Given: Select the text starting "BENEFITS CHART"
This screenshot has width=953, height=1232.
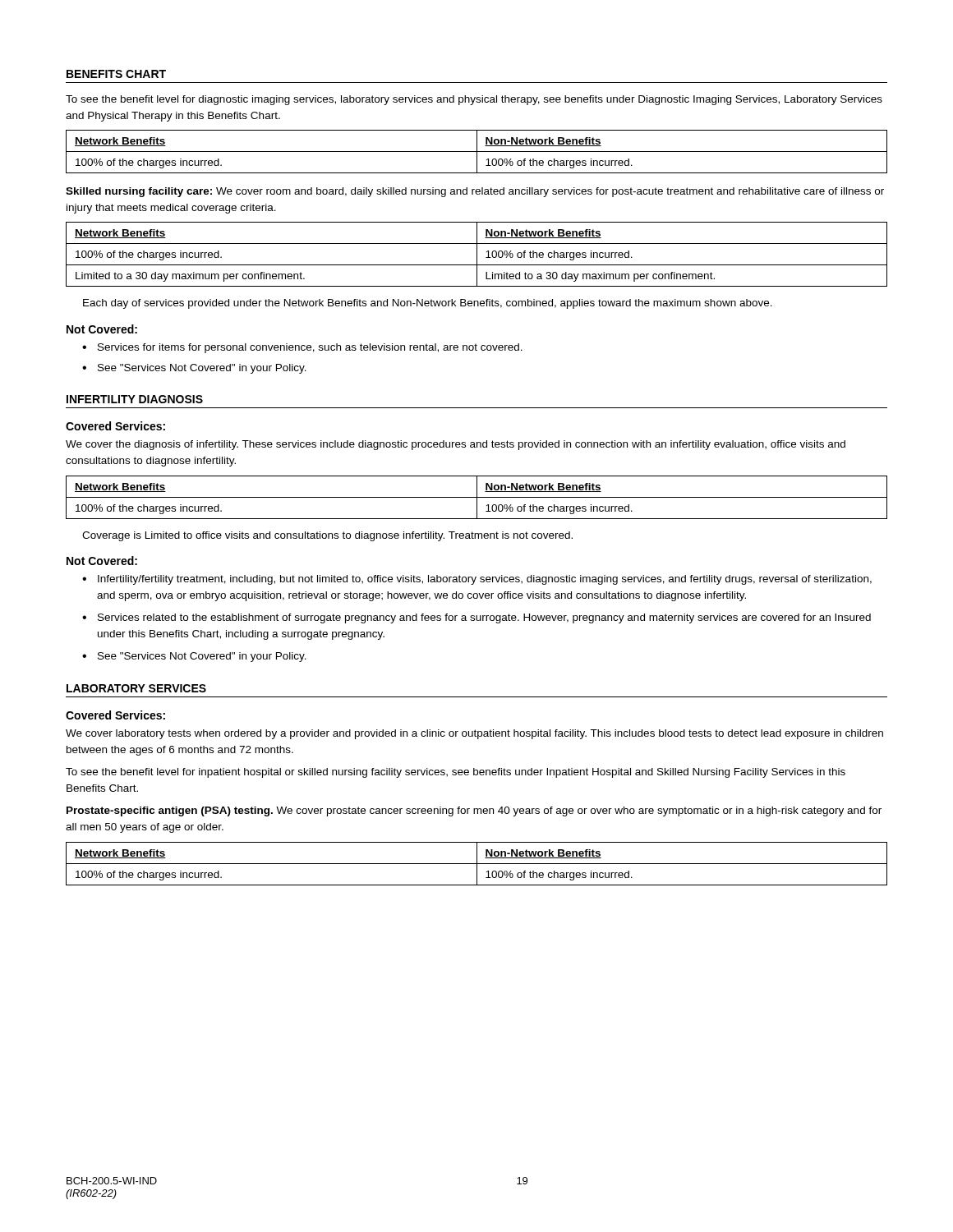Looking at the screenshot, I should click(x=116, y=74).
